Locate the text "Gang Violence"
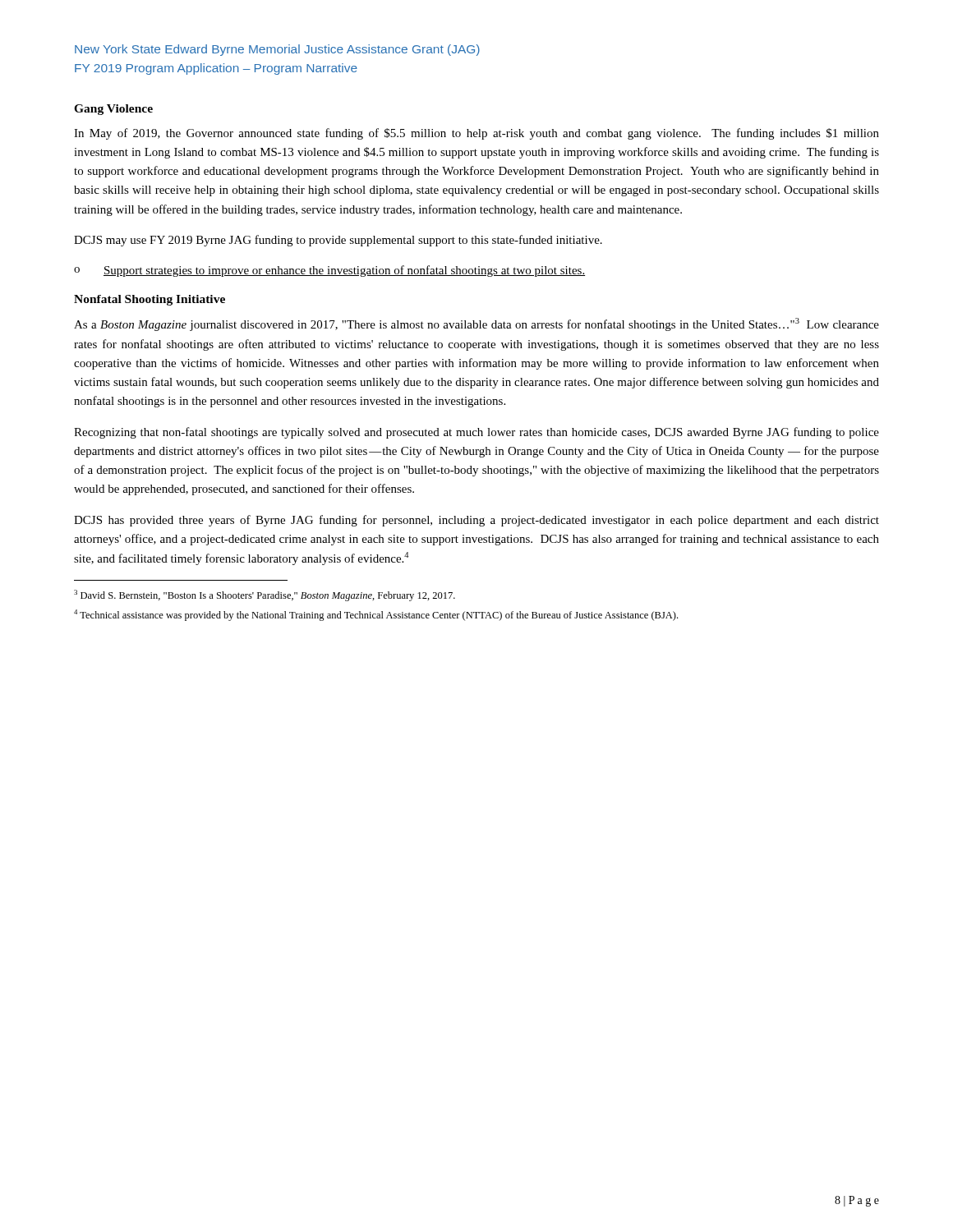Image resolution: width=953 pixels, height=1232 pixels. tap(113, 110)
